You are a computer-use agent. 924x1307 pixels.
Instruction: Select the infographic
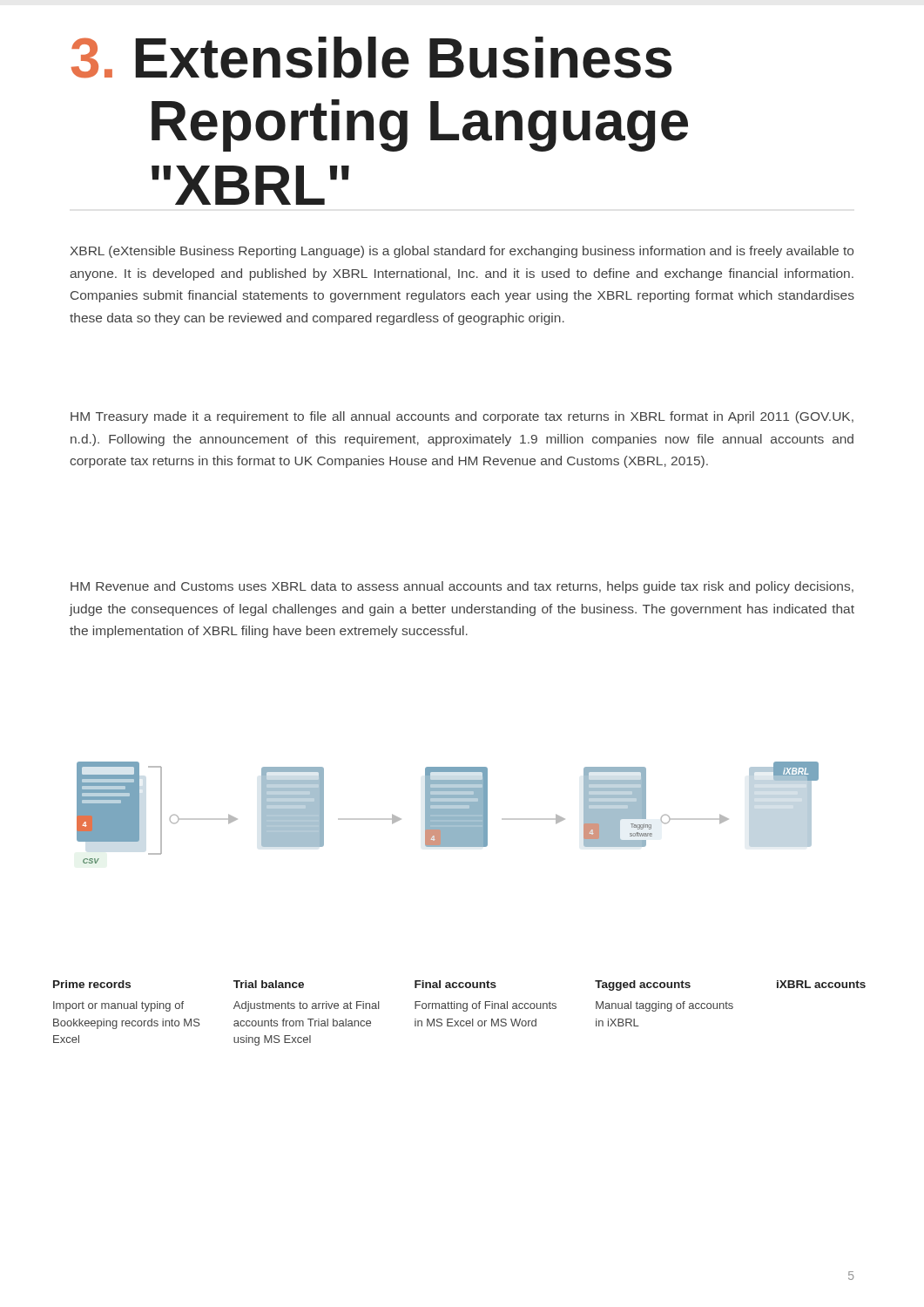coord(462,871)
